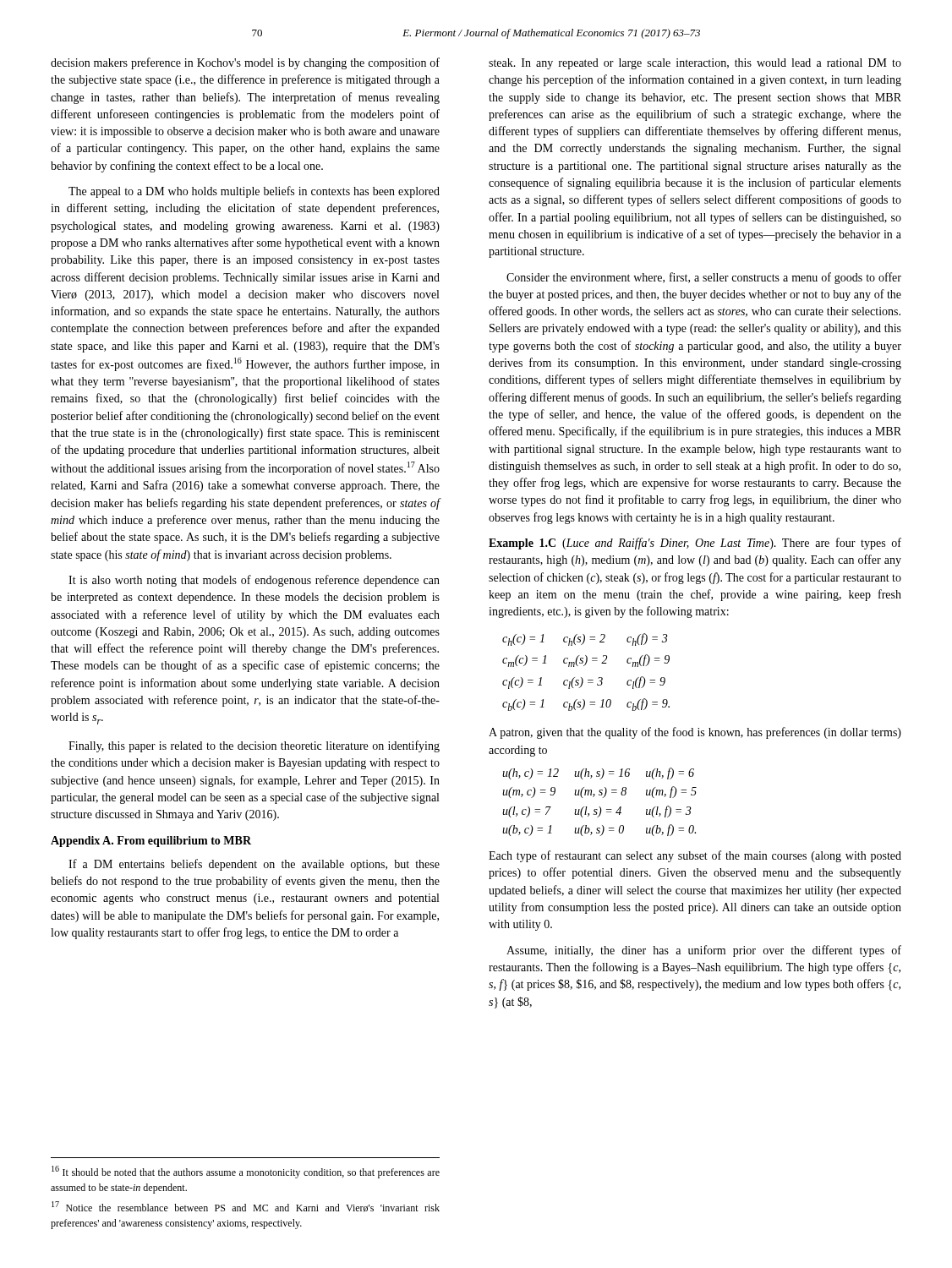Image resolution: width=952 pixels, height=1268 pixels.
Task: Click the passage that begins "The appeal to a DM who holds multiple"
Action: (245, 374)
